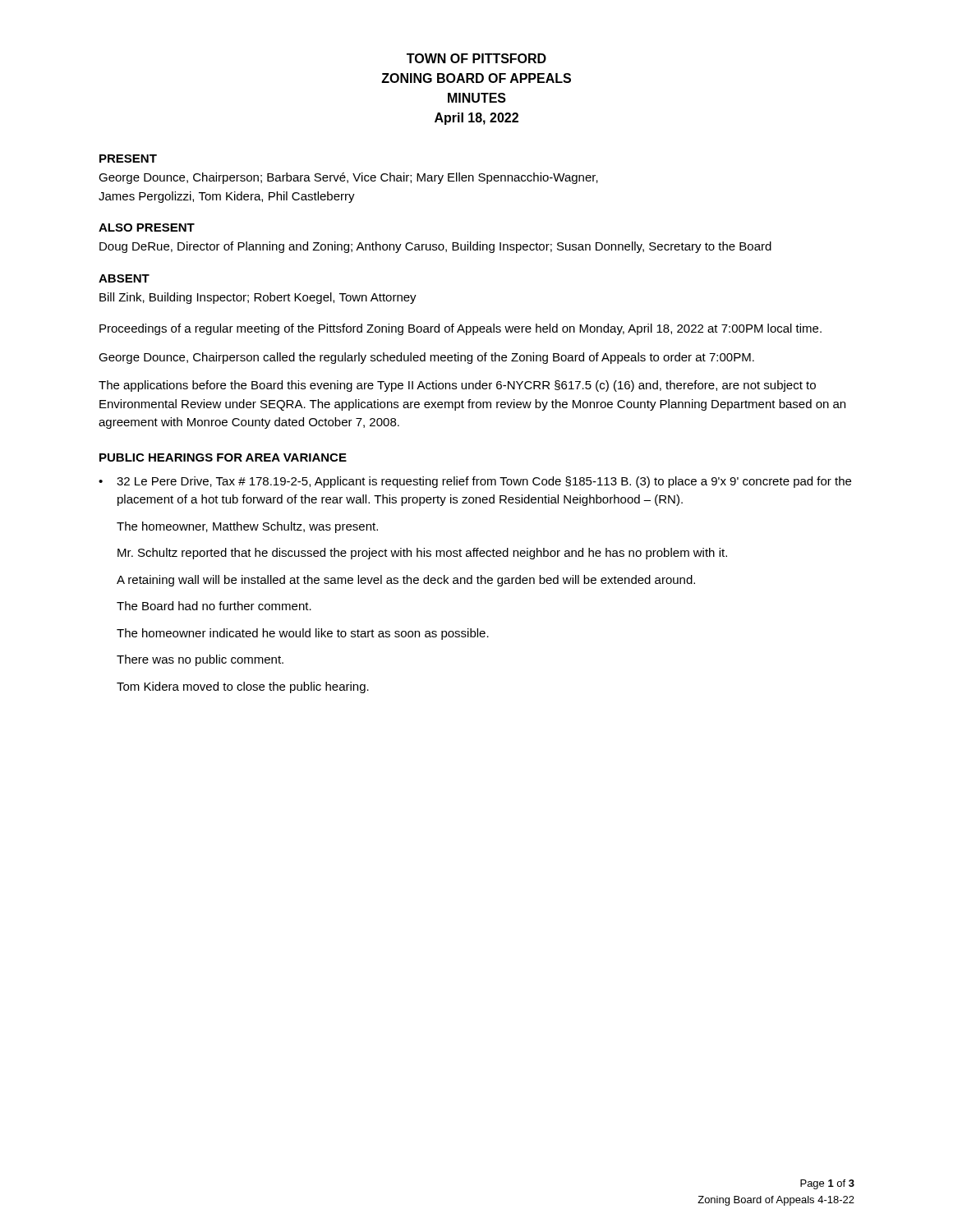Point to the block beginning "The Board had"
The image size is (953, 1232).
[x=214, y=606]
